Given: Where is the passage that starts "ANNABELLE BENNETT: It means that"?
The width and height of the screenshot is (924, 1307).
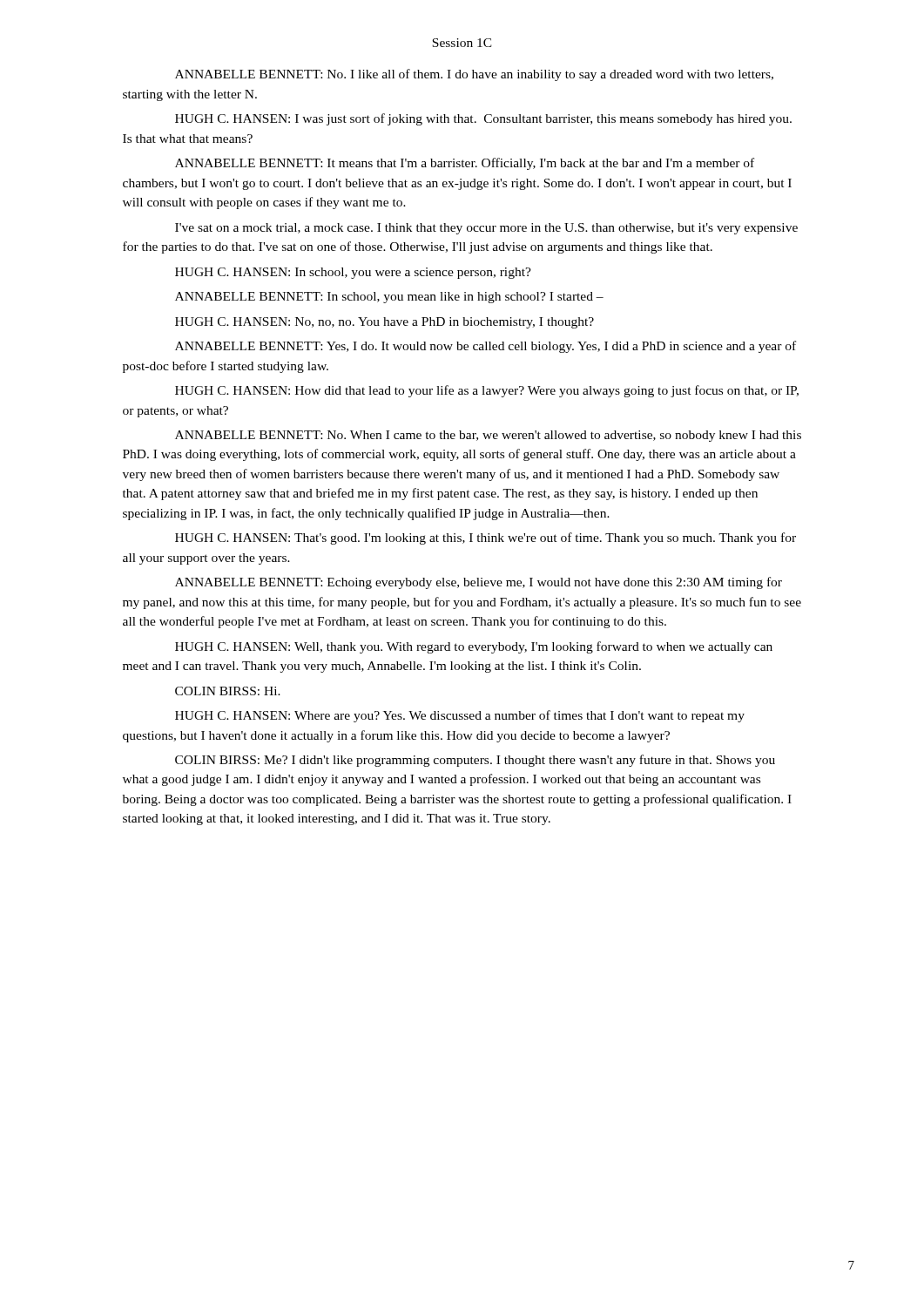Looking at the screenshot, I should pos(457,182).
